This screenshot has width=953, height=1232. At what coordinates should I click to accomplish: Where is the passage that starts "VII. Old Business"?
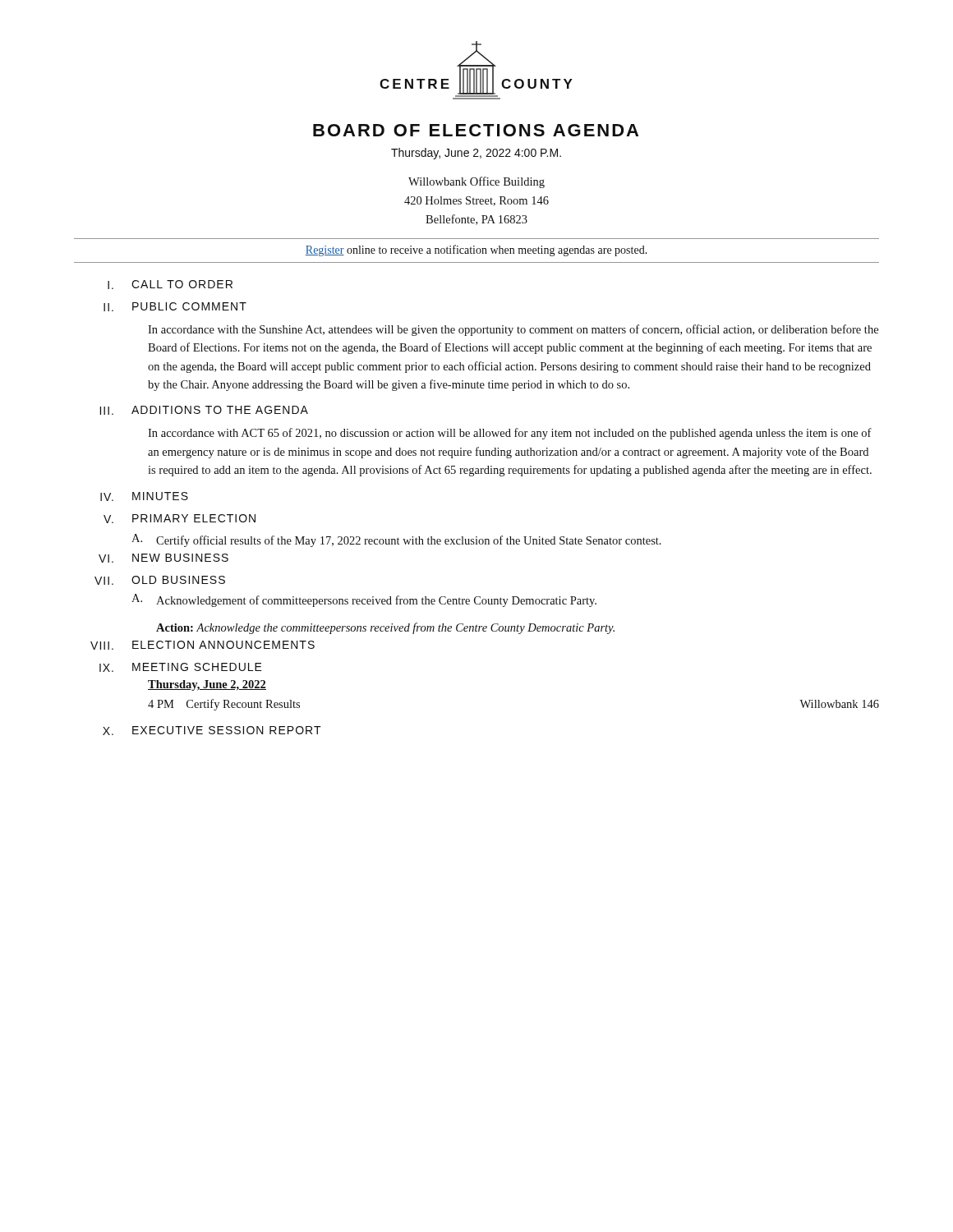pos(476,605)
